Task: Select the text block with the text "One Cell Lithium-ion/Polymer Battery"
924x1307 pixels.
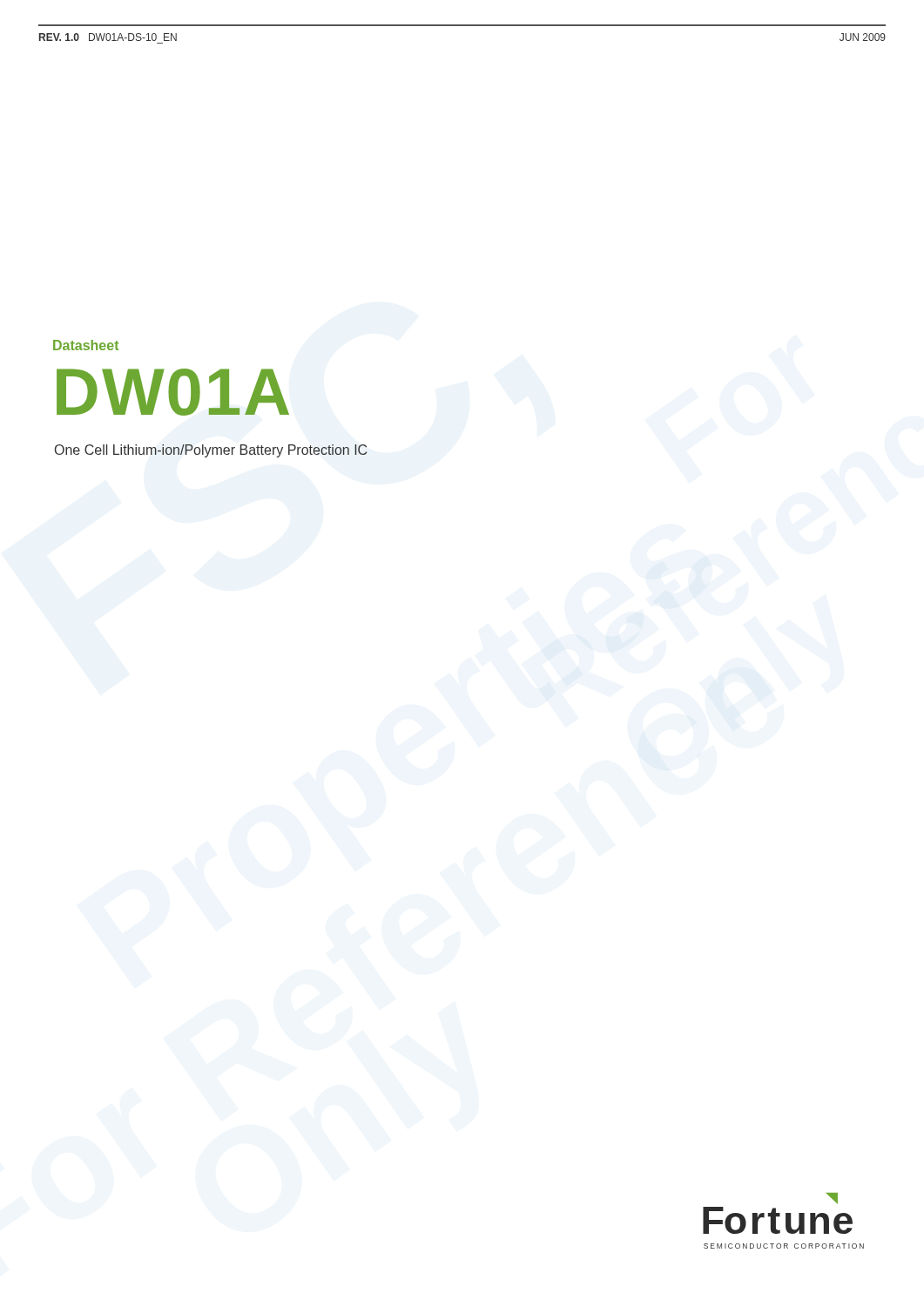Action: coord(211,450)
